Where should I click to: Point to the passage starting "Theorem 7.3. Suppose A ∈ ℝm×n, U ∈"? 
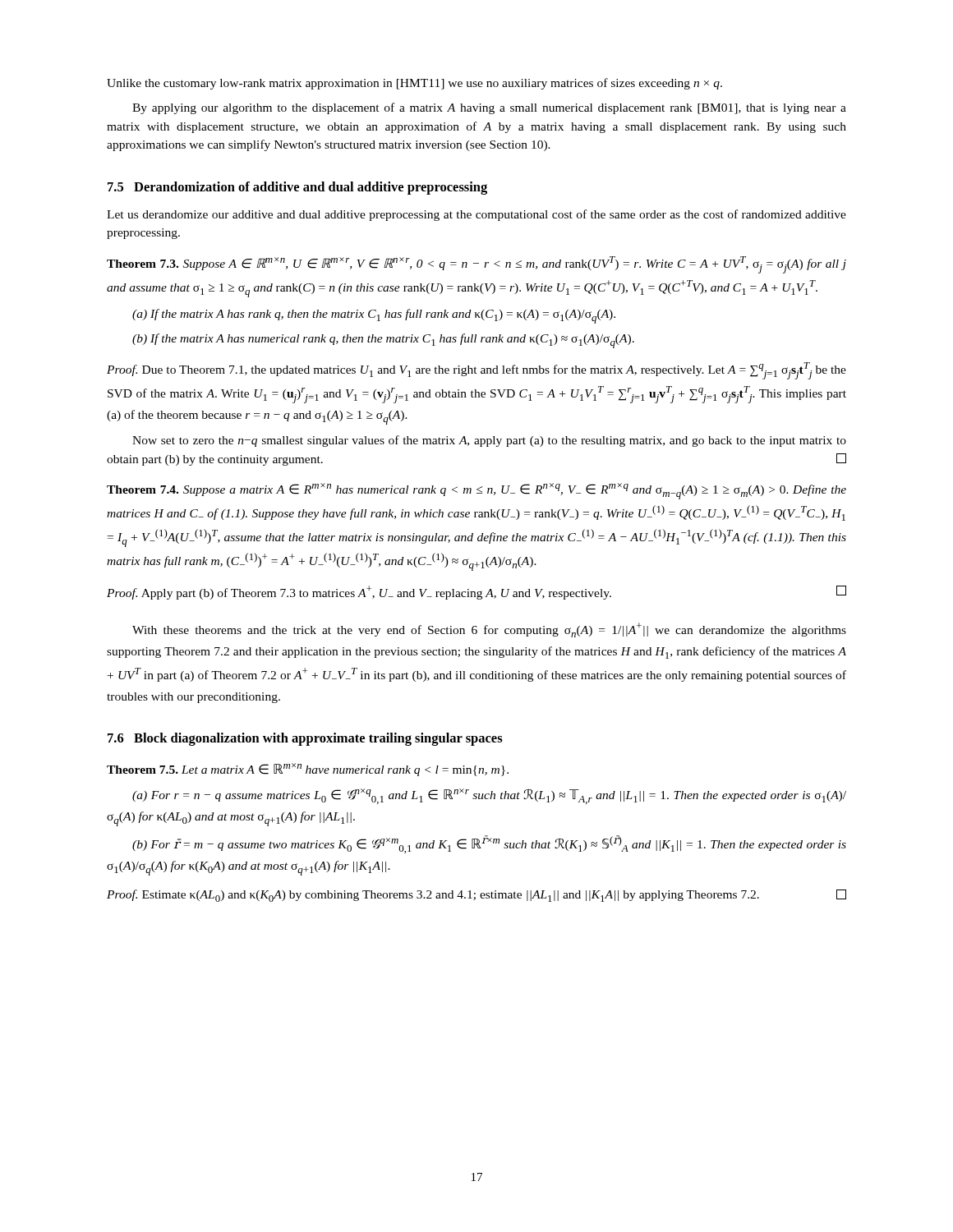476,301
